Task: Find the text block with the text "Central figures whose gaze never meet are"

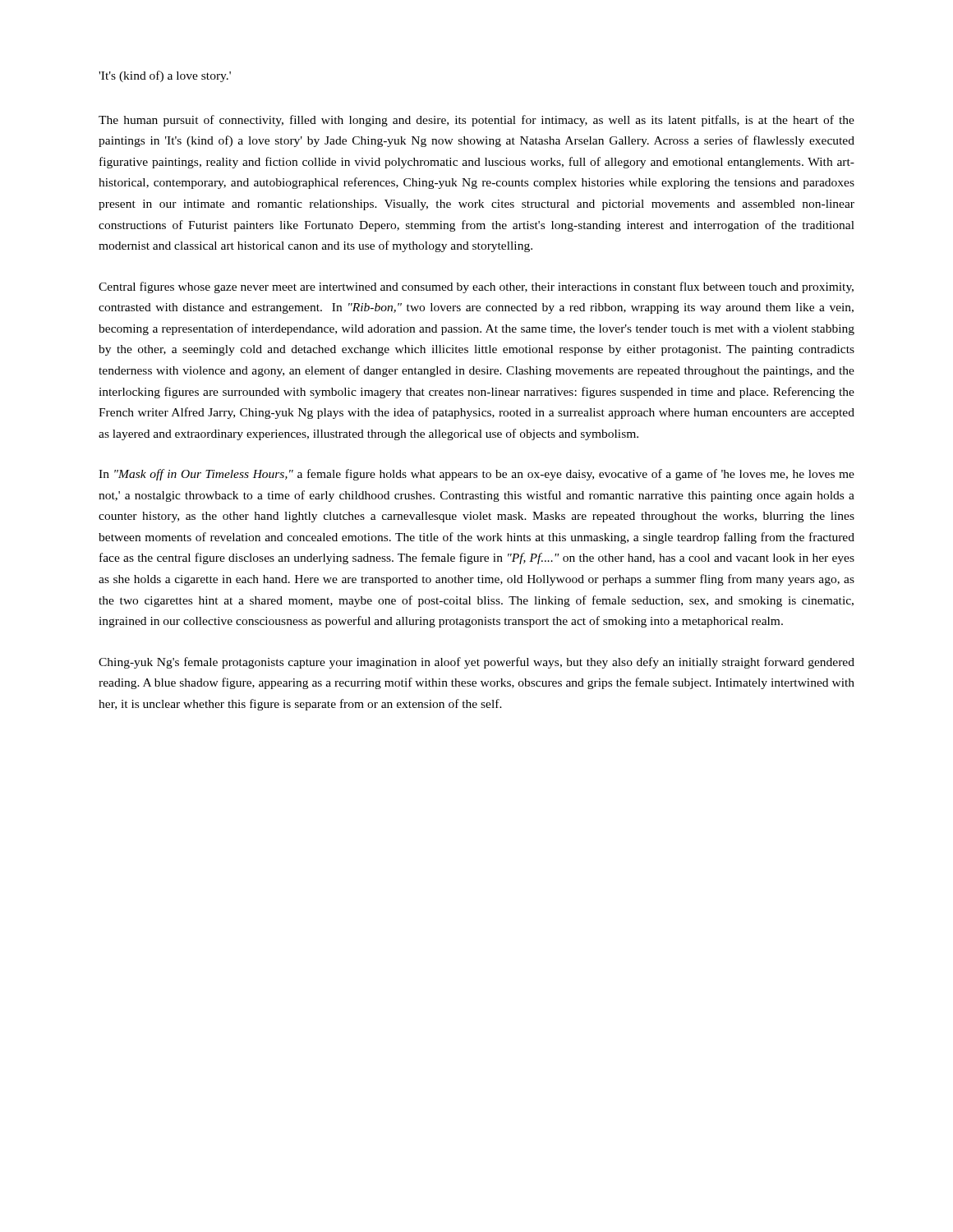Action: [476, 360]
